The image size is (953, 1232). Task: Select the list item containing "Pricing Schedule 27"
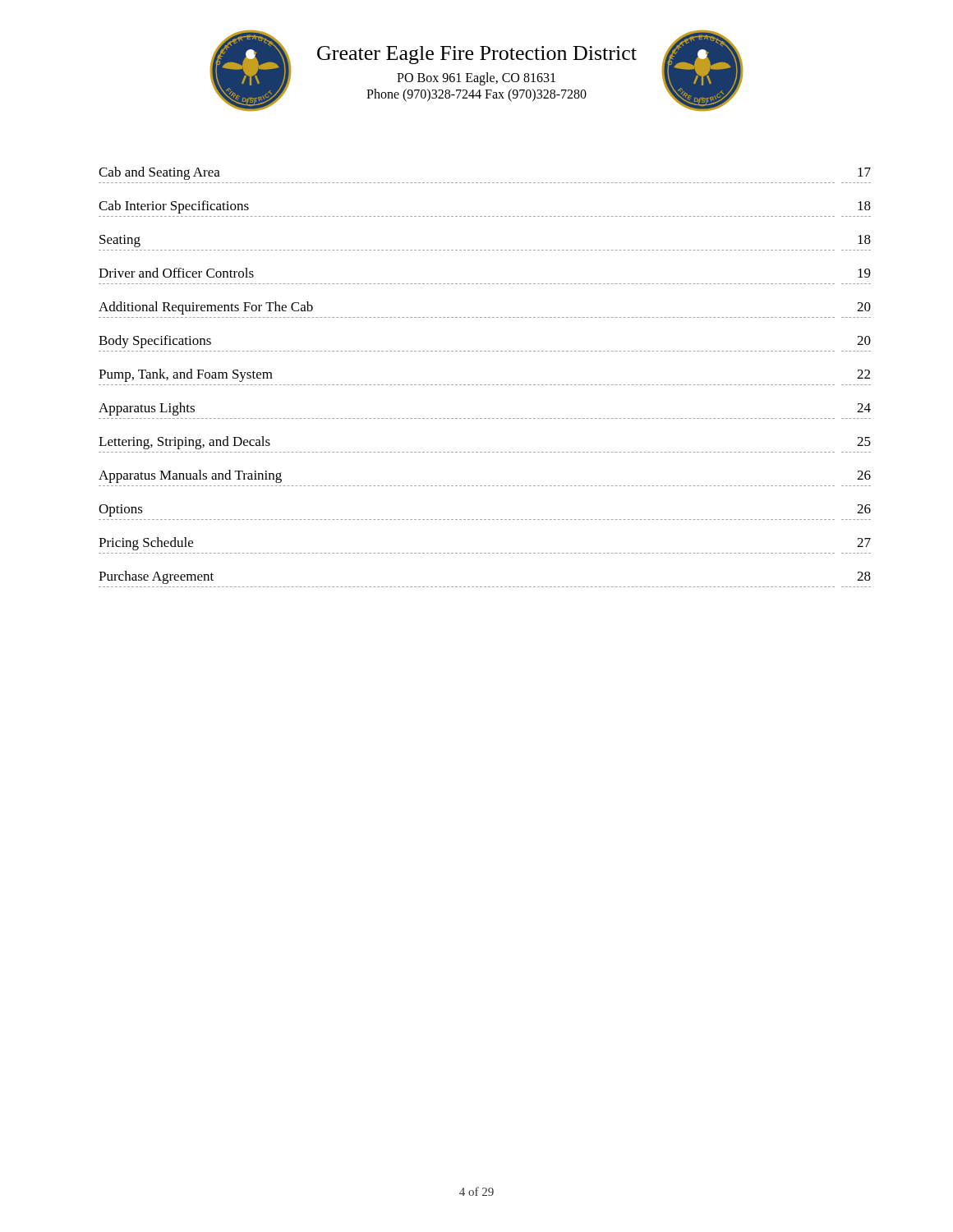coord(485,544)
